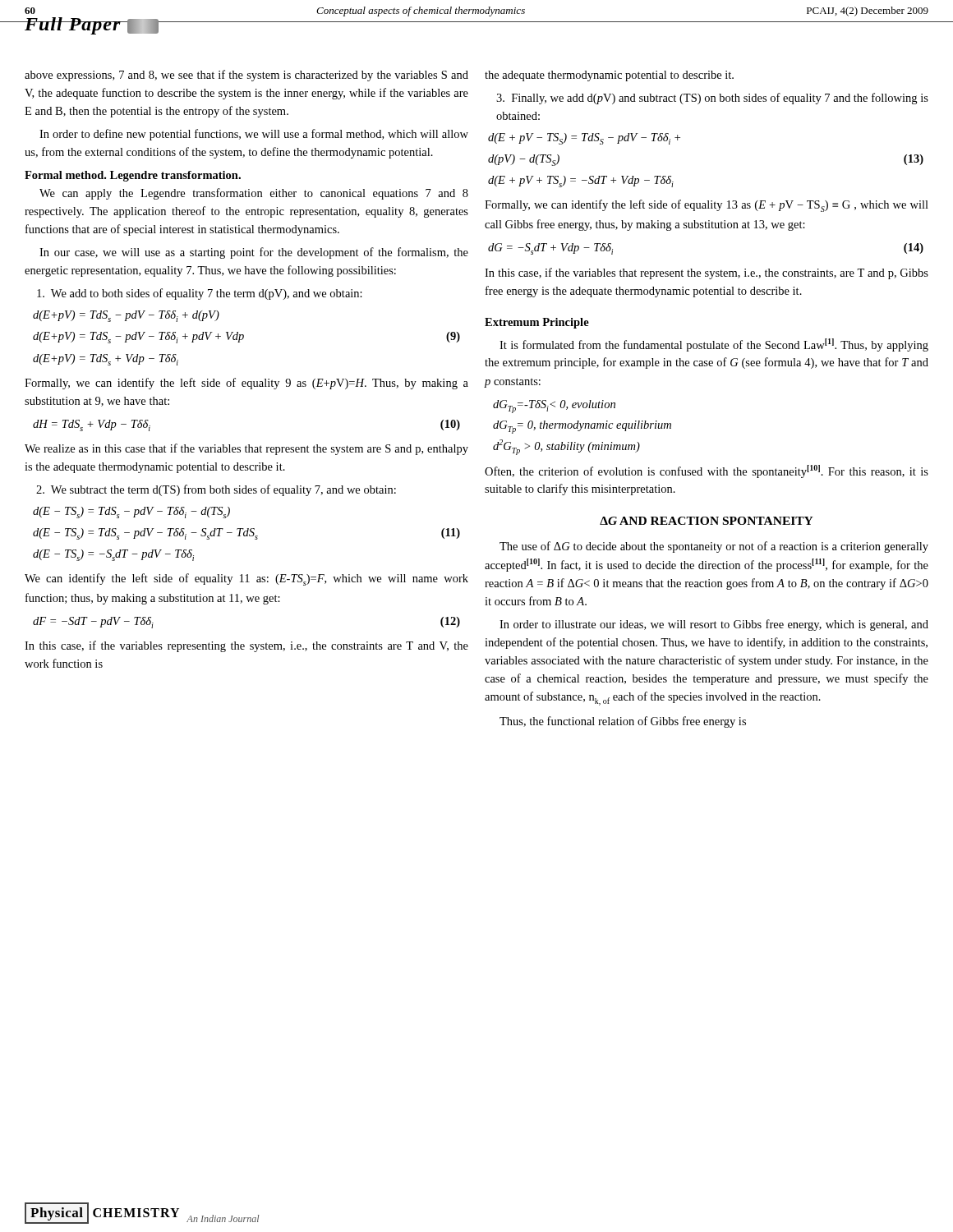Find the element starting "Formal method. Legendre transformation."

point(133,175)
